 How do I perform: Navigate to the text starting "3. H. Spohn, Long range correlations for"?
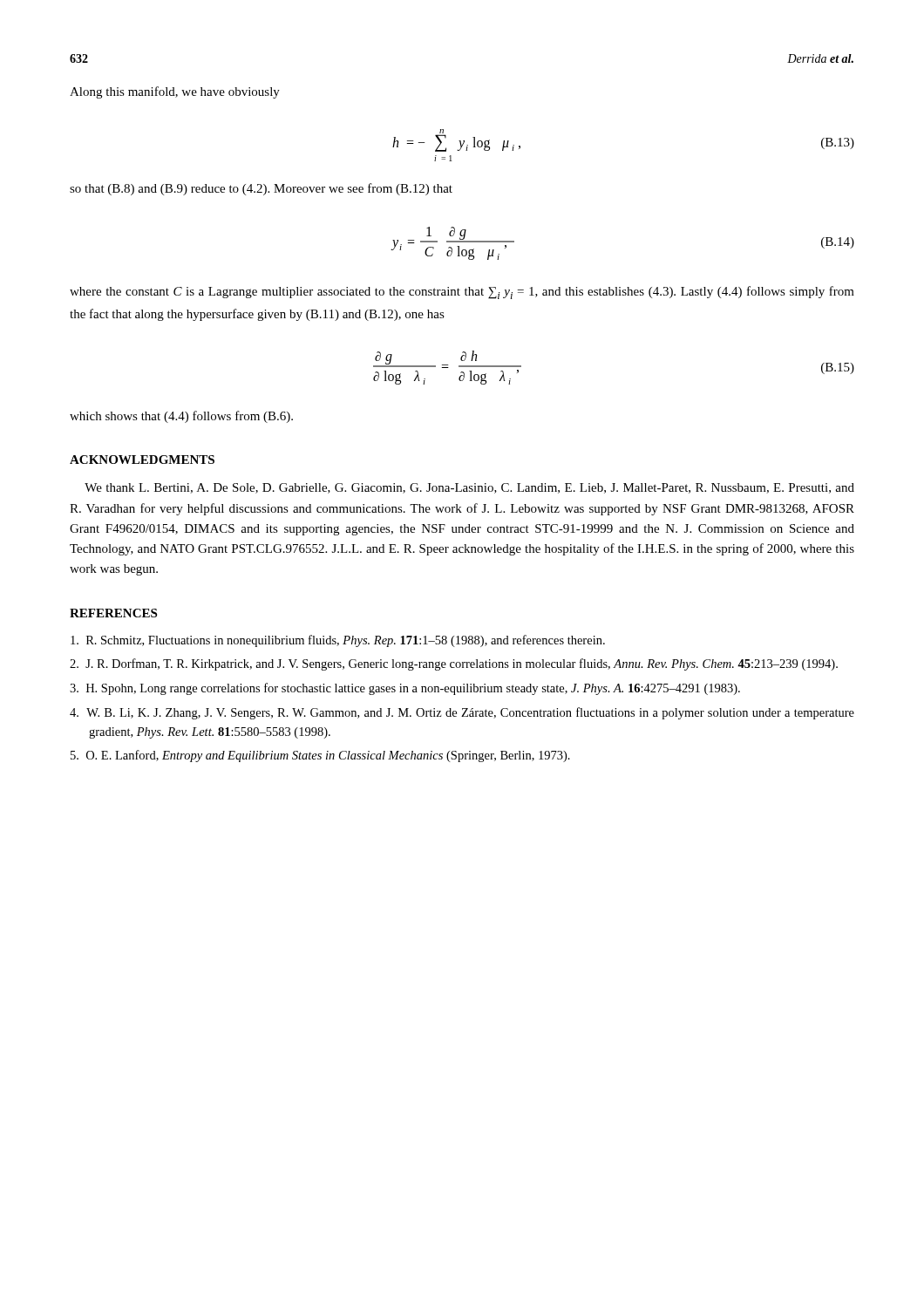pyautogui.click(x=405, y=688)
